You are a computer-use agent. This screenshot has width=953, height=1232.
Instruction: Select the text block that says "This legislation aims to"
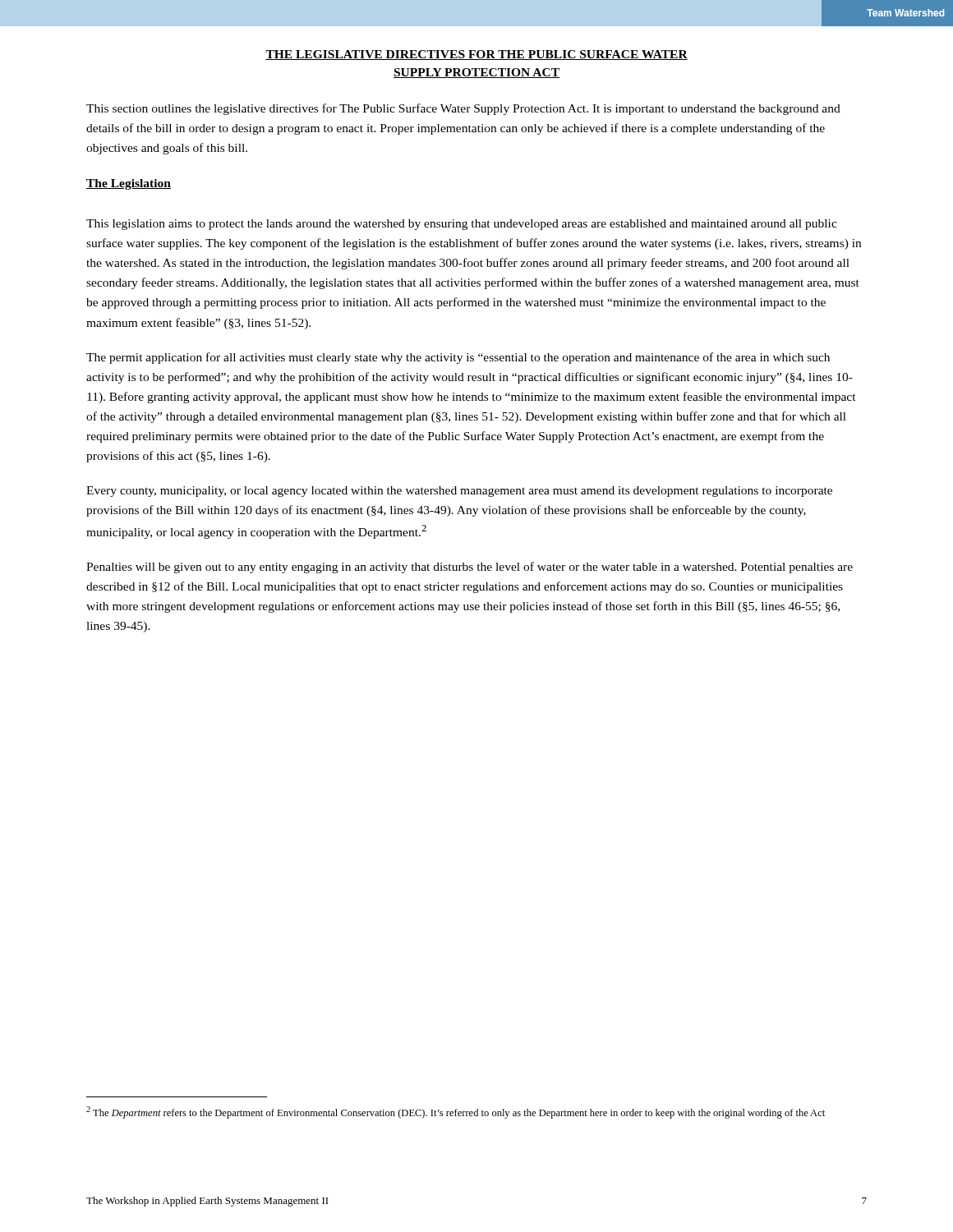tap(474, 273)
